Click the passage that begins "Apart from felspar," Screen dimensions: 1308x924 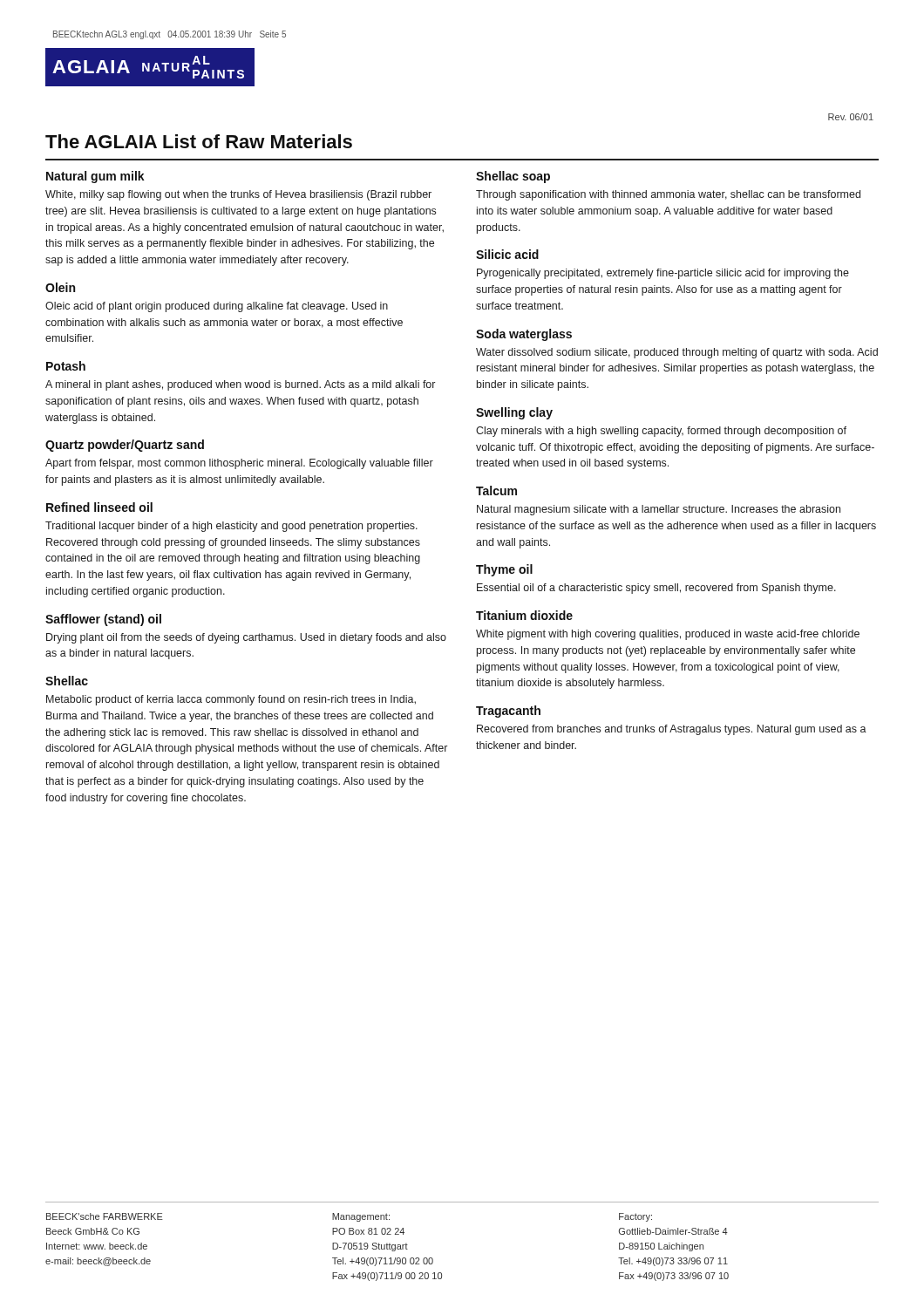[239, 471]
